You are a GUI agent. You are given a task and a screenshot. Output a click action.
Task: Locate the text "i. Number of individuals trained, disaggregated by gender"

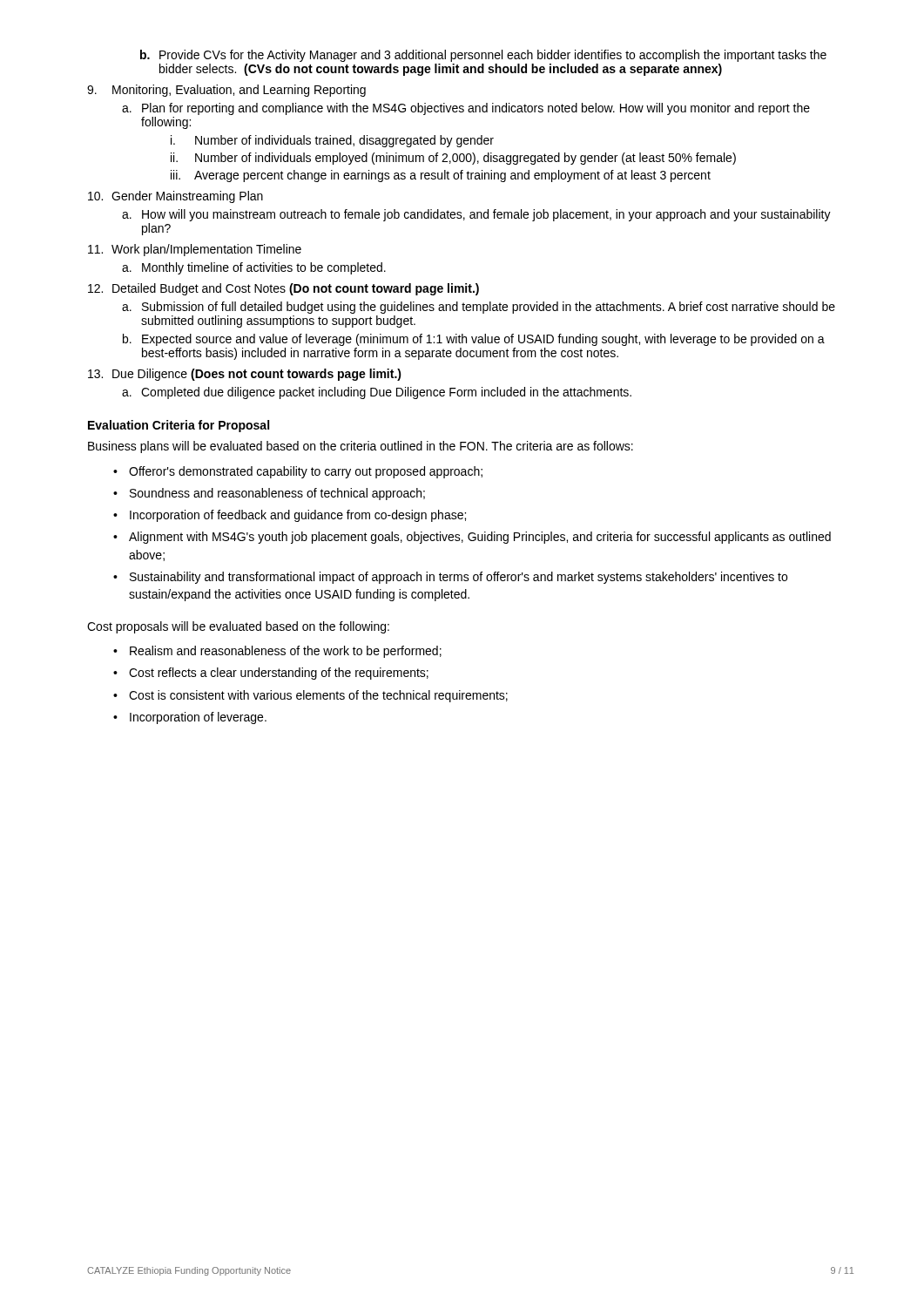pyautogui.click(x=332, y=140)
